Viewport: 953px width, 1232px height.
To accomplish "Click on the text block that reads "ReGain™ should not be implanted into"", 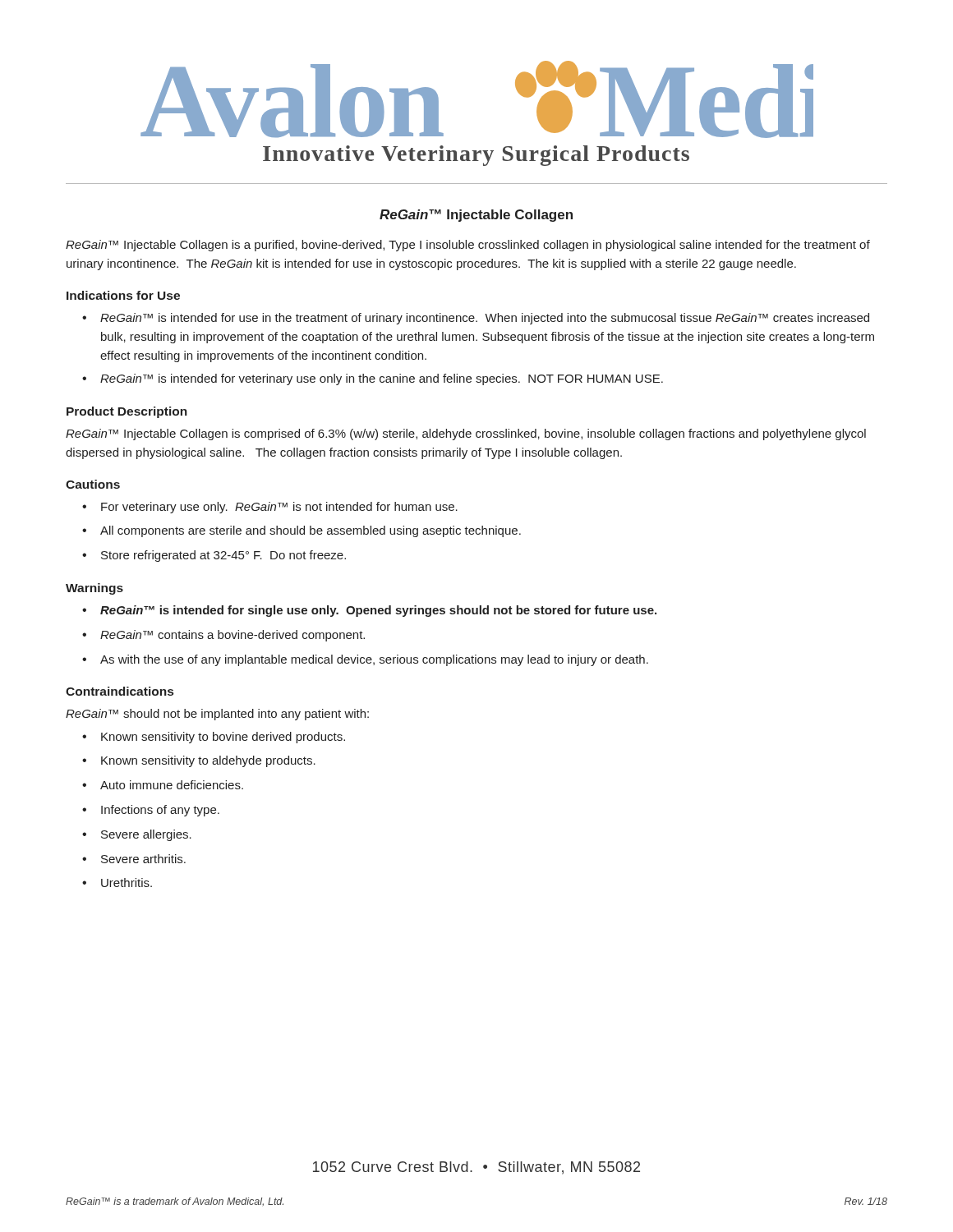I will click(x=218, y=714).
